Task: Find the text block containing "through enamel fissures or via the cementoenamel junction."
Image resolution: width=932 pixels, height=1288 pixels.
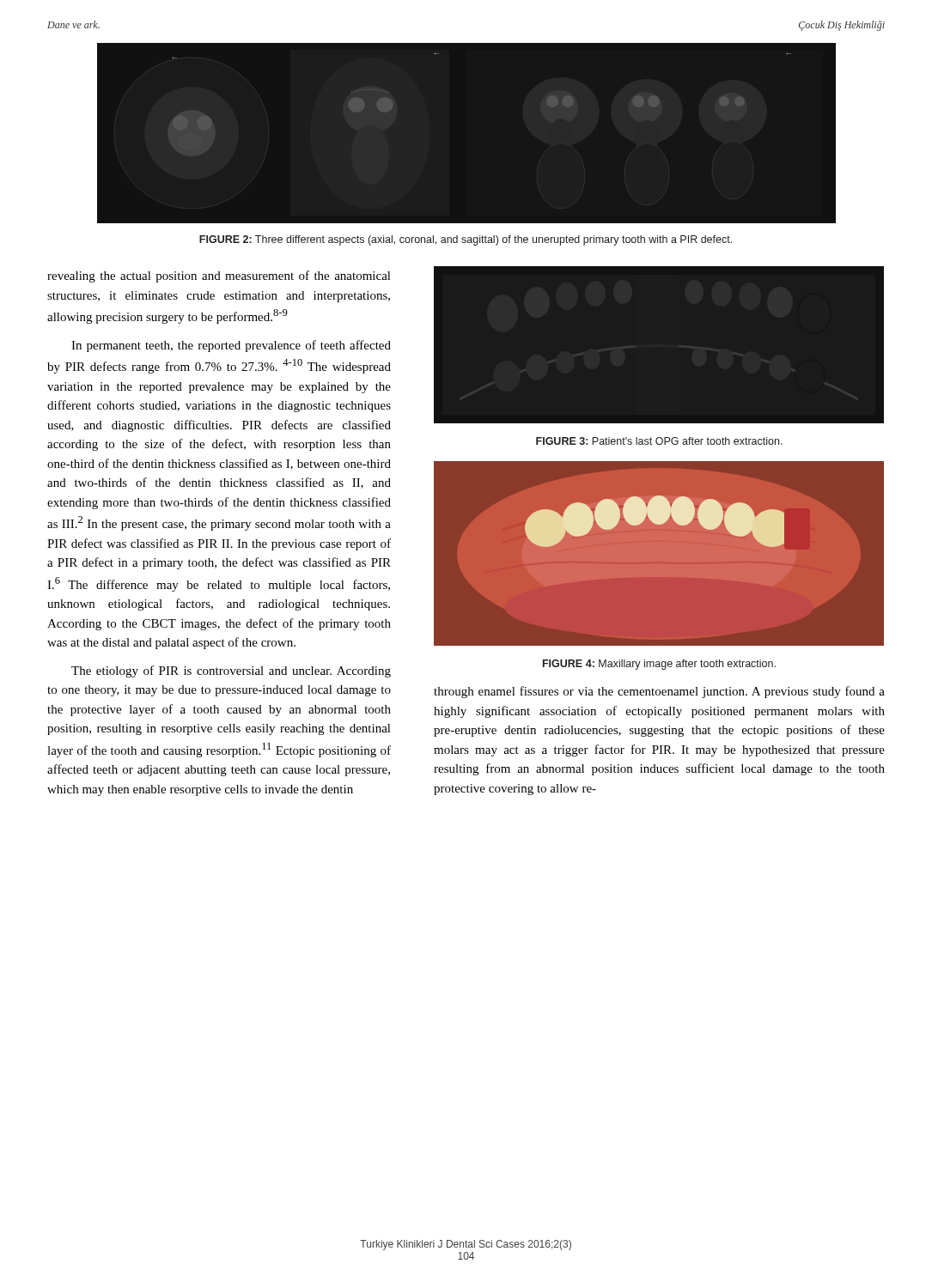Action: pos(659,740)
